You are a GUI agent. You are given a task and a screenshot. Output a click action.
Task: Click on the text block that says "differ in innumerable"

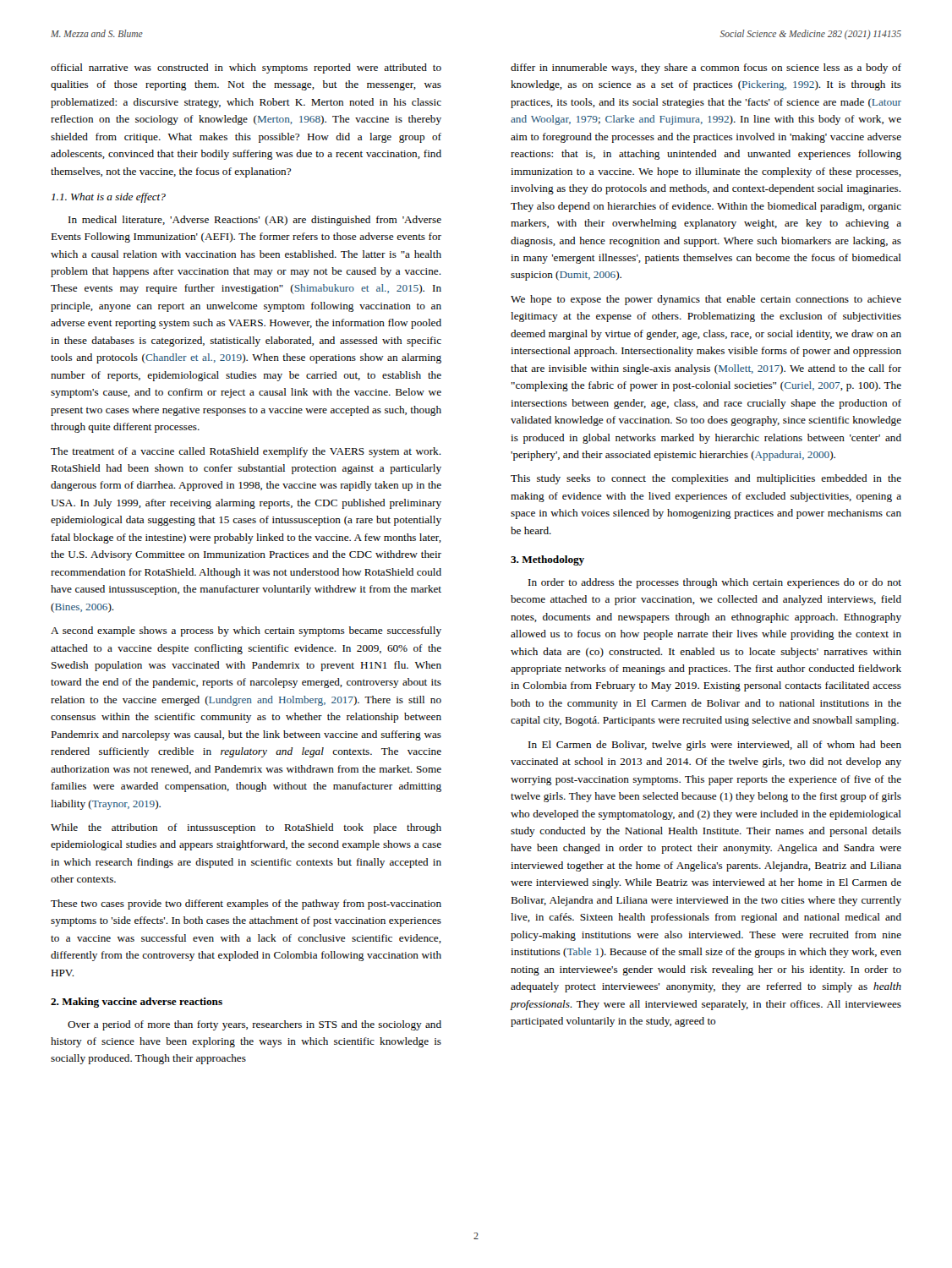706,172
